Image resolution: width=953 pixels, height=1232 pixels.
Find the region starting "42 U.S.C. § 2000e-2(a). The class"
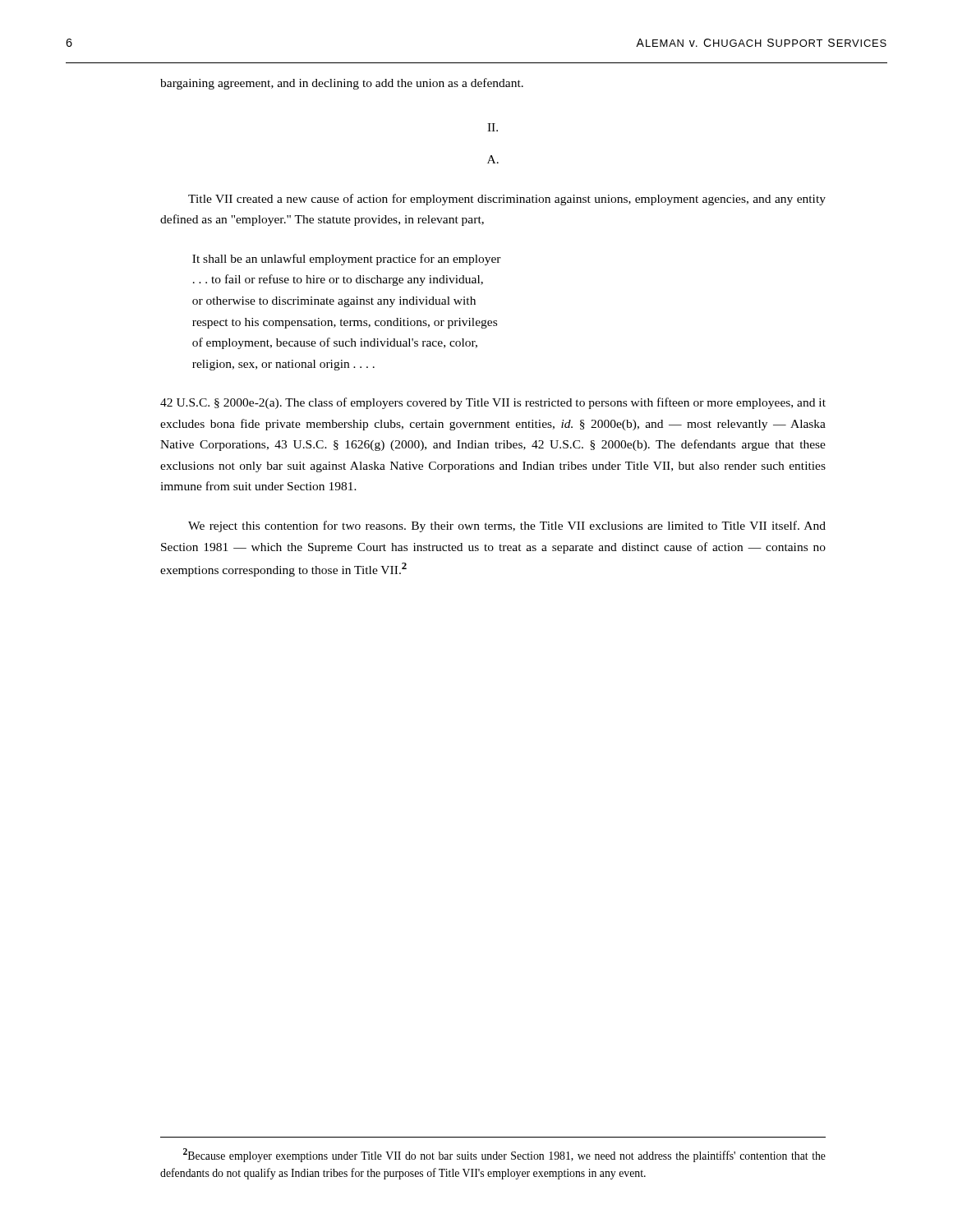tap(493, 444)
